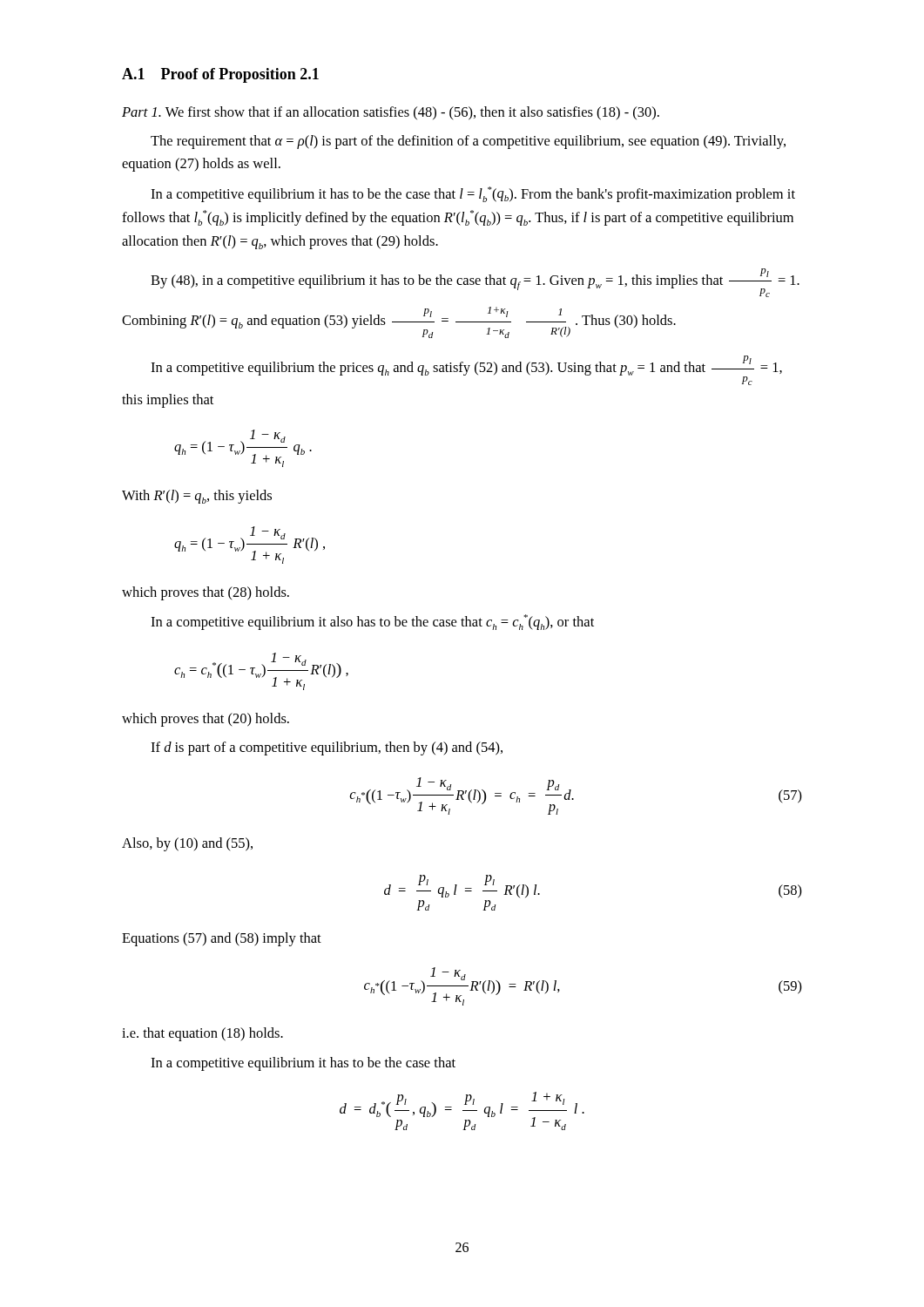Locate the block starting "In a competitive equilibrium the prices qh"
This screenshot has height=1307, width=924.
coord(452,378)
